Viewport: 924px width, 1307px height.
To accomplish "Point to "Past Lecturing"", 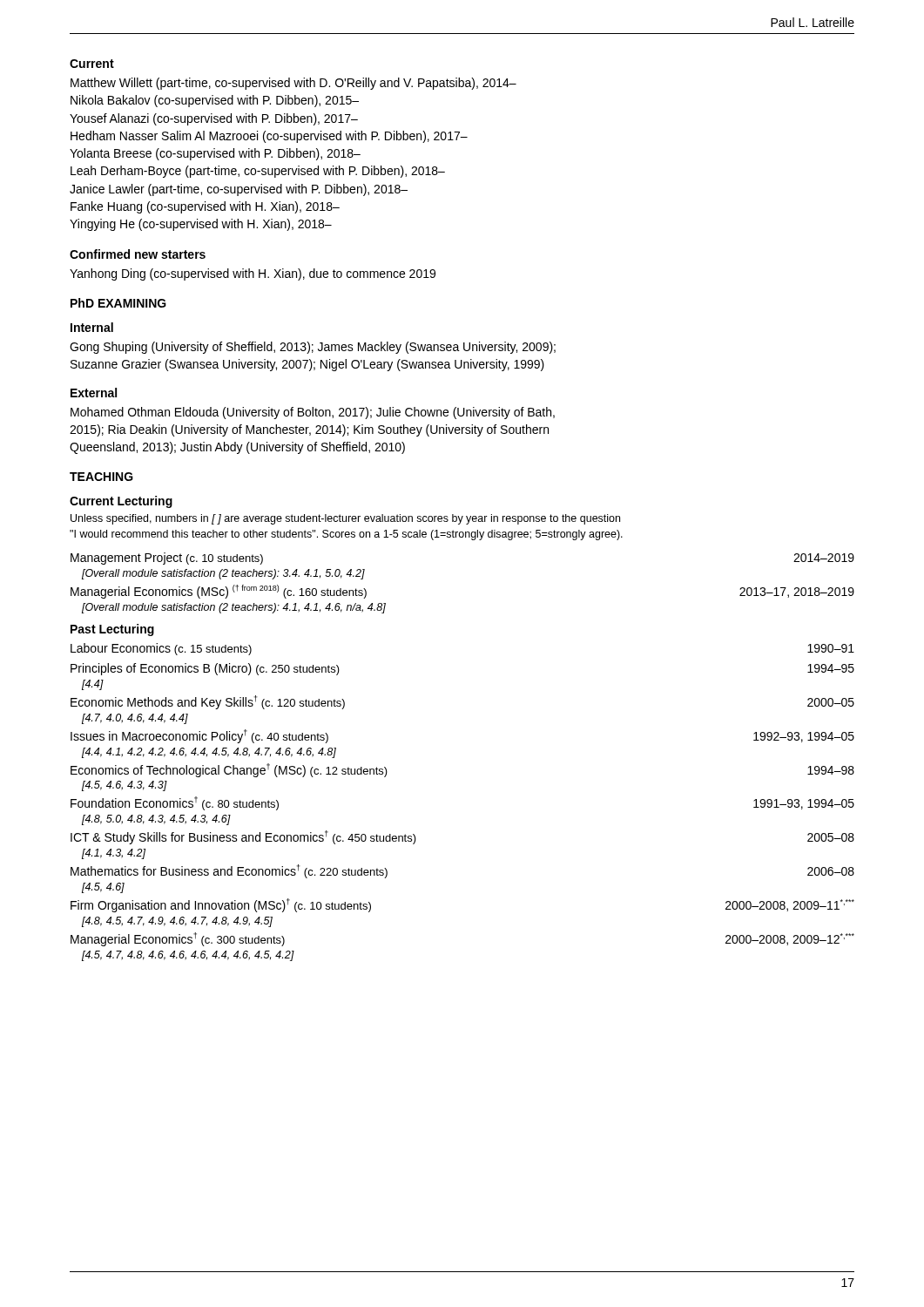I will [x=112, y=629].
